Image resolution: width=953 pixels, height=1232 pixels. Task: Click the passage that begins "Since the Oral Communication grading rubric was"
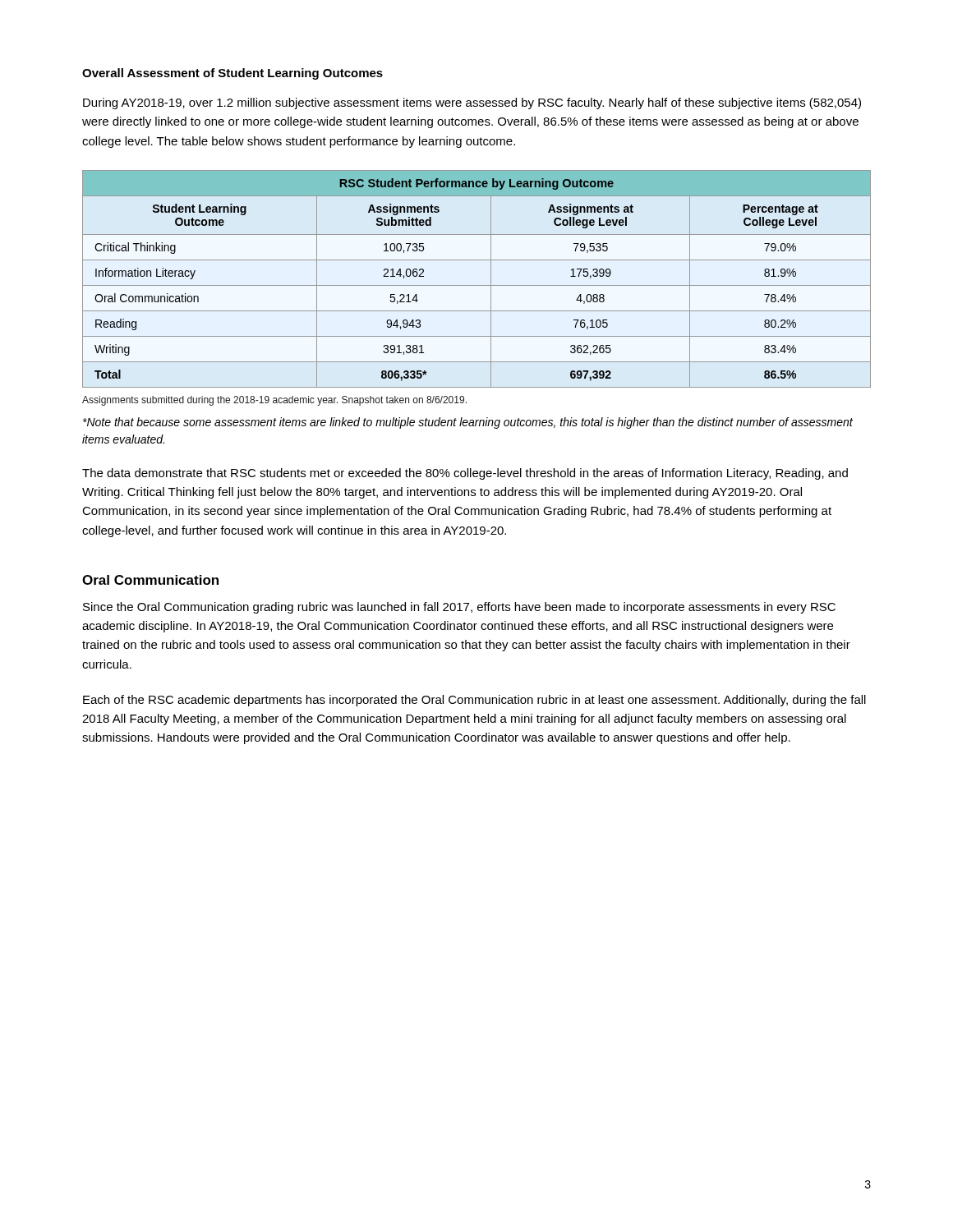point(466,635)
